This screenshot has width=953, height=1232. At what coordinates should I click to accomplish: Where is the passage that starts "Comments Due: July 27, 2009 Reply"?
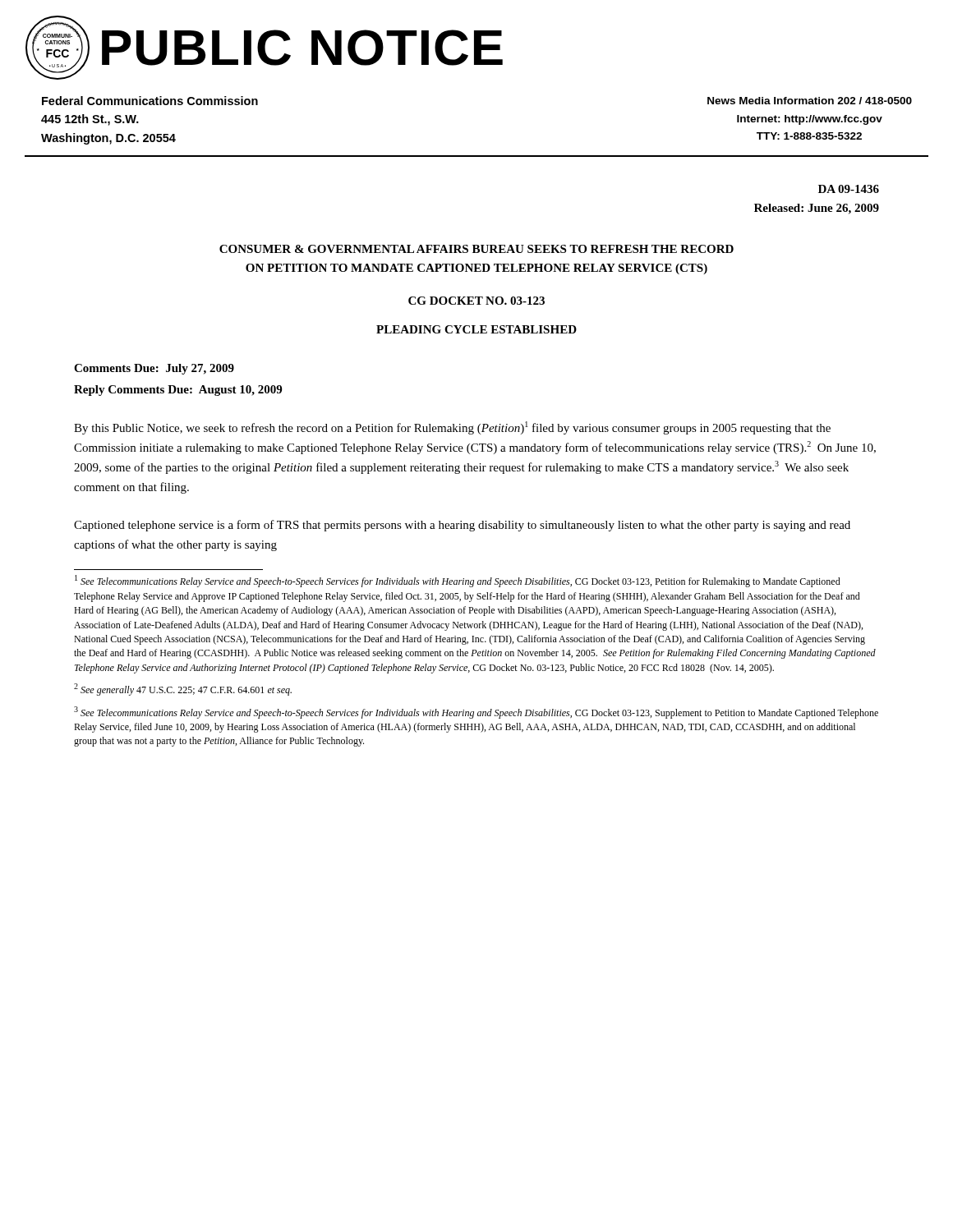[x=178, y=379]
